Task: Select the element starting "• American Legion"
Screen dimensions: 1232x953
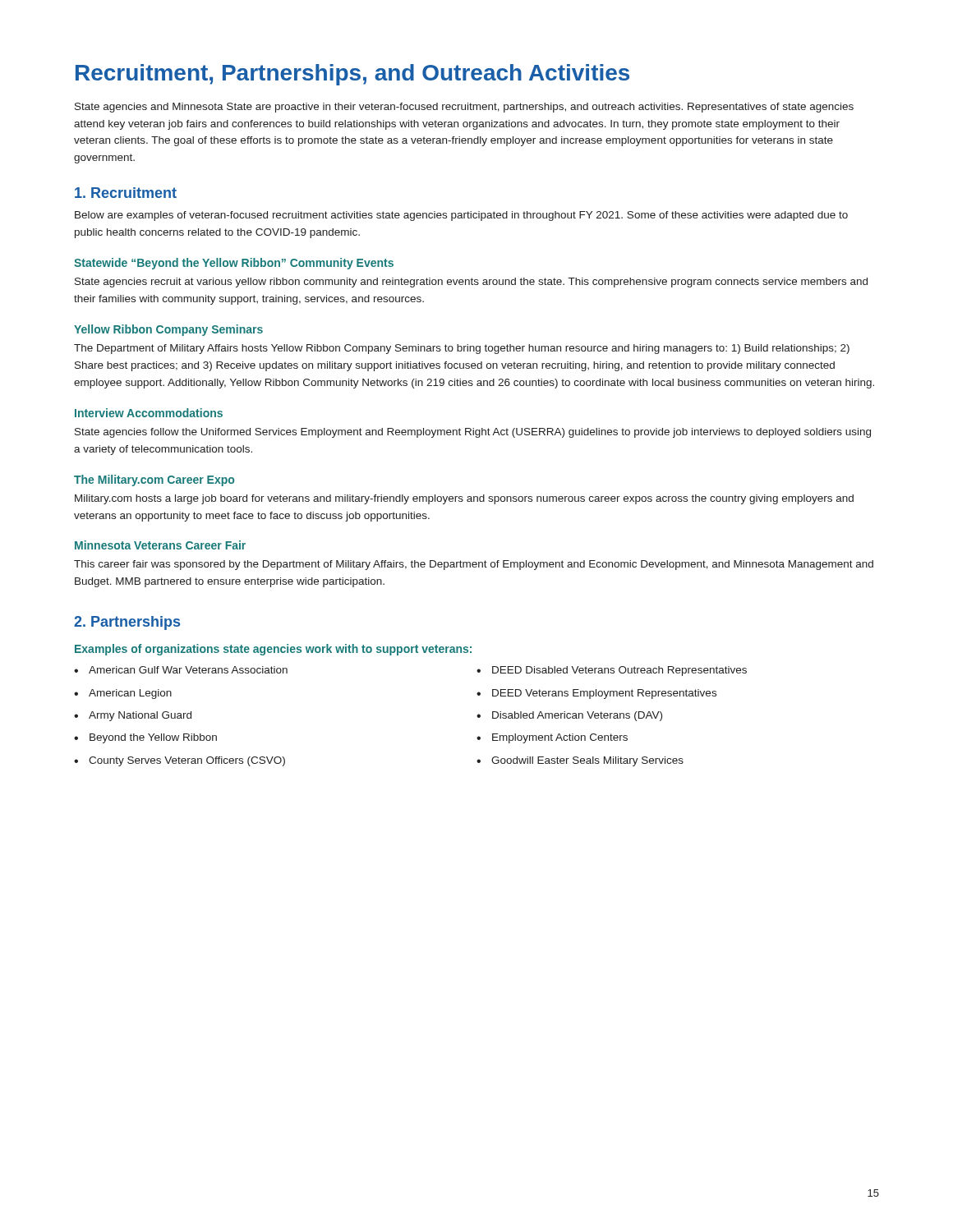Action: pos(123,694)
